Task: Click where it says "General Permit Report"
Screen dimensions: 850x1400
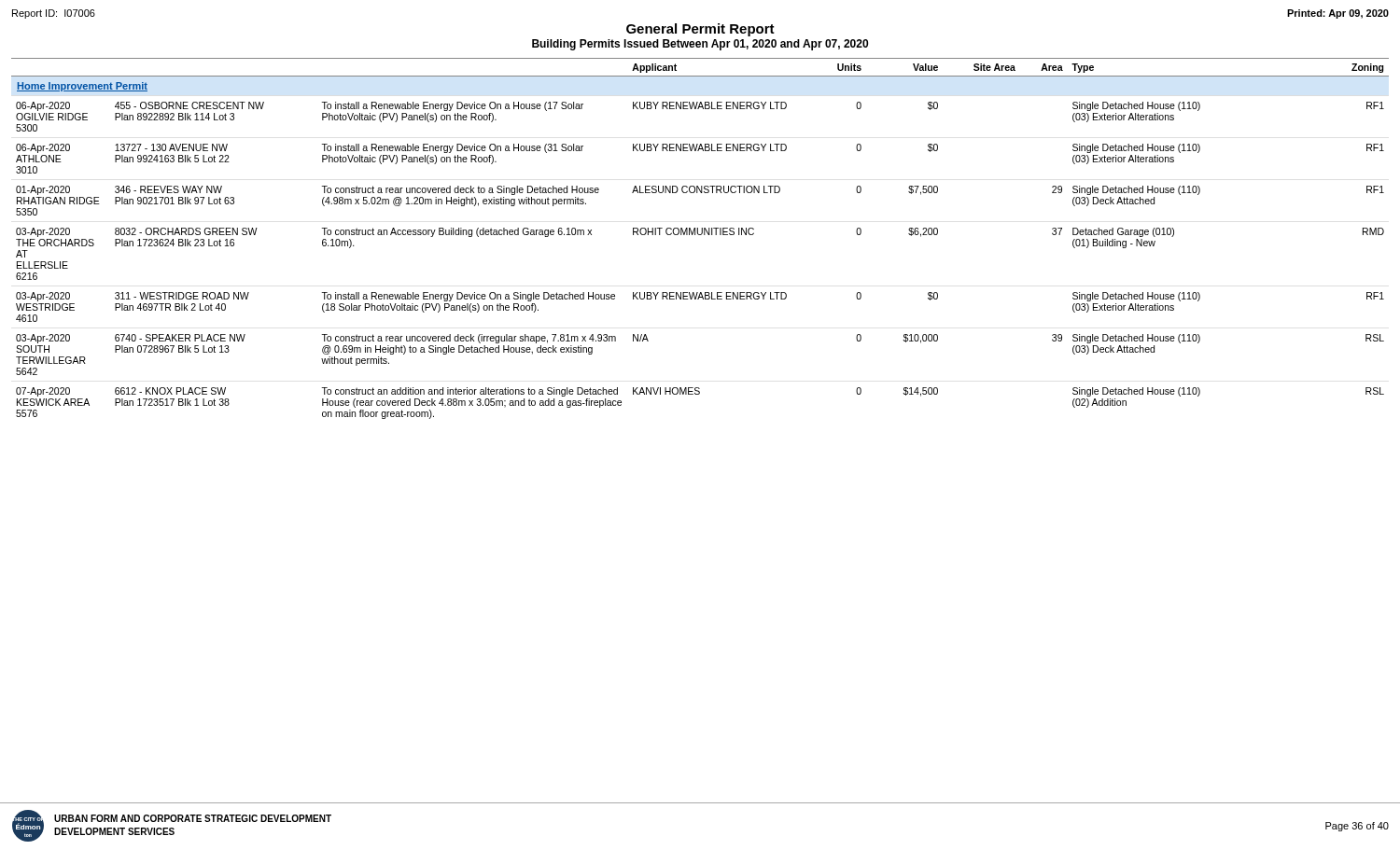Action: [x=700, y=28]
